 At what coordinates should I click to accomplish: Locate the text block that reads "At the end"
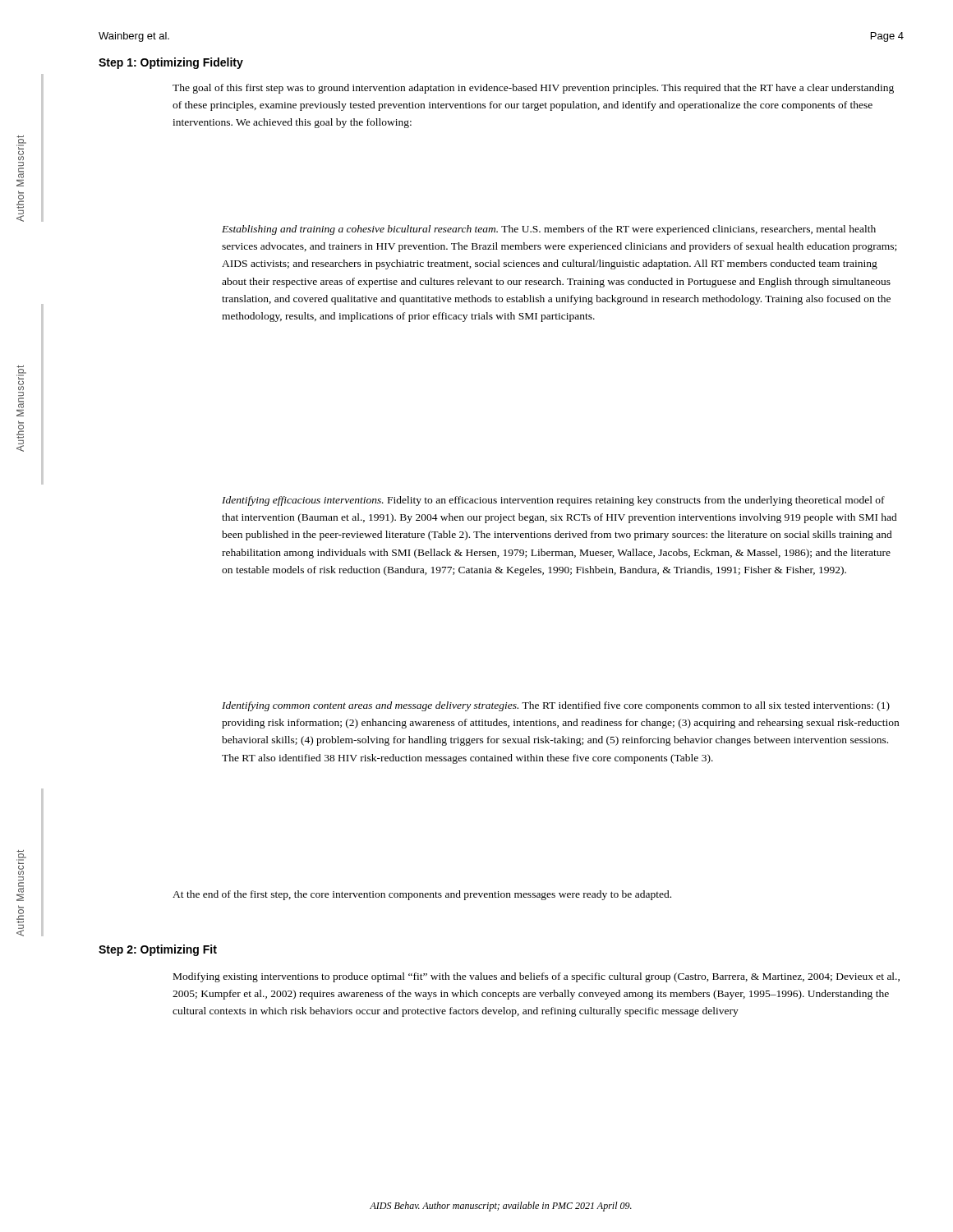[x=422, y=894]
